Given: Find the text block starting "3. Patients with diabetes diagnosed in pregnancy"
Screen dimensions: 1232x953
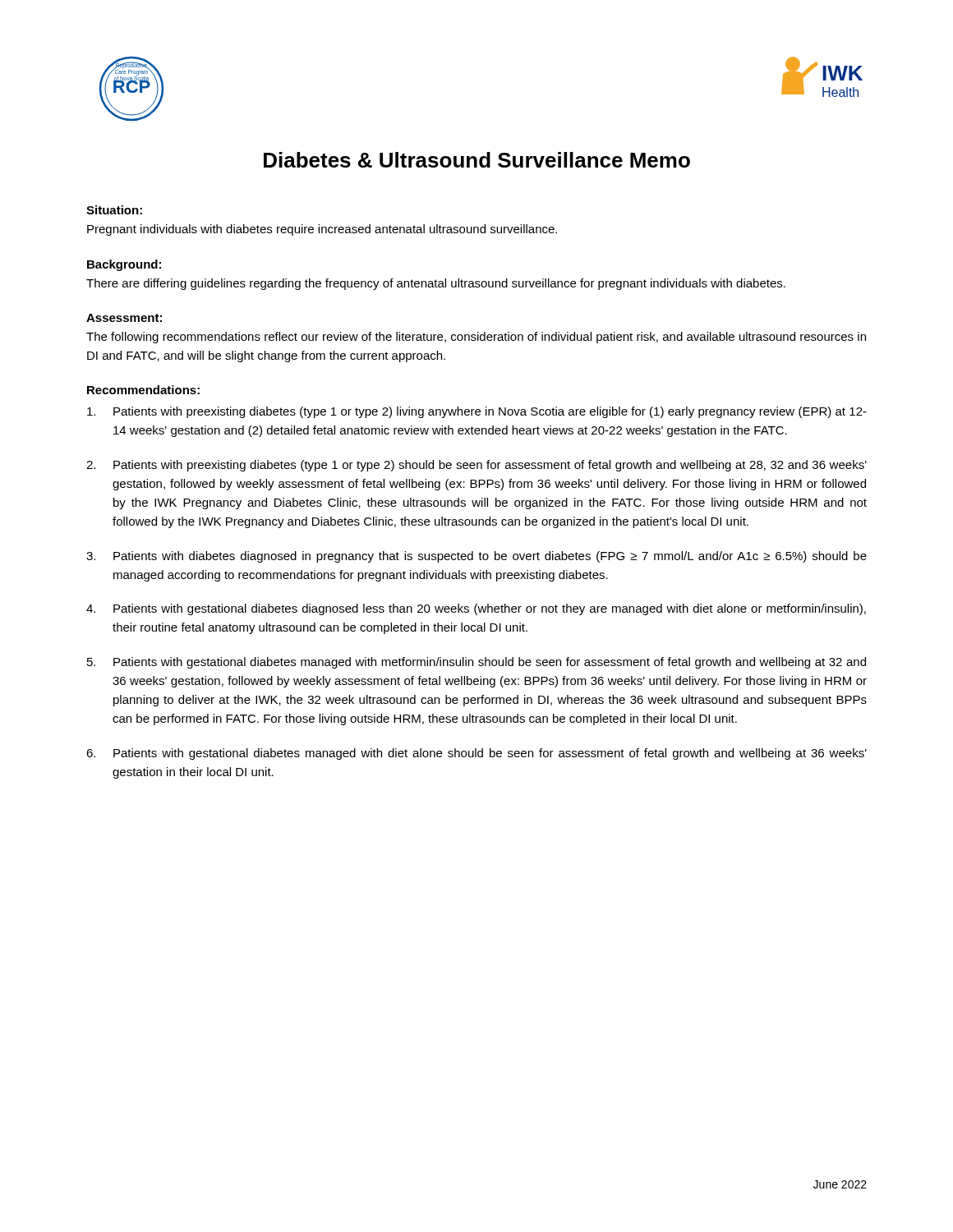Looking at the screenshot, I should pos(476,565).
